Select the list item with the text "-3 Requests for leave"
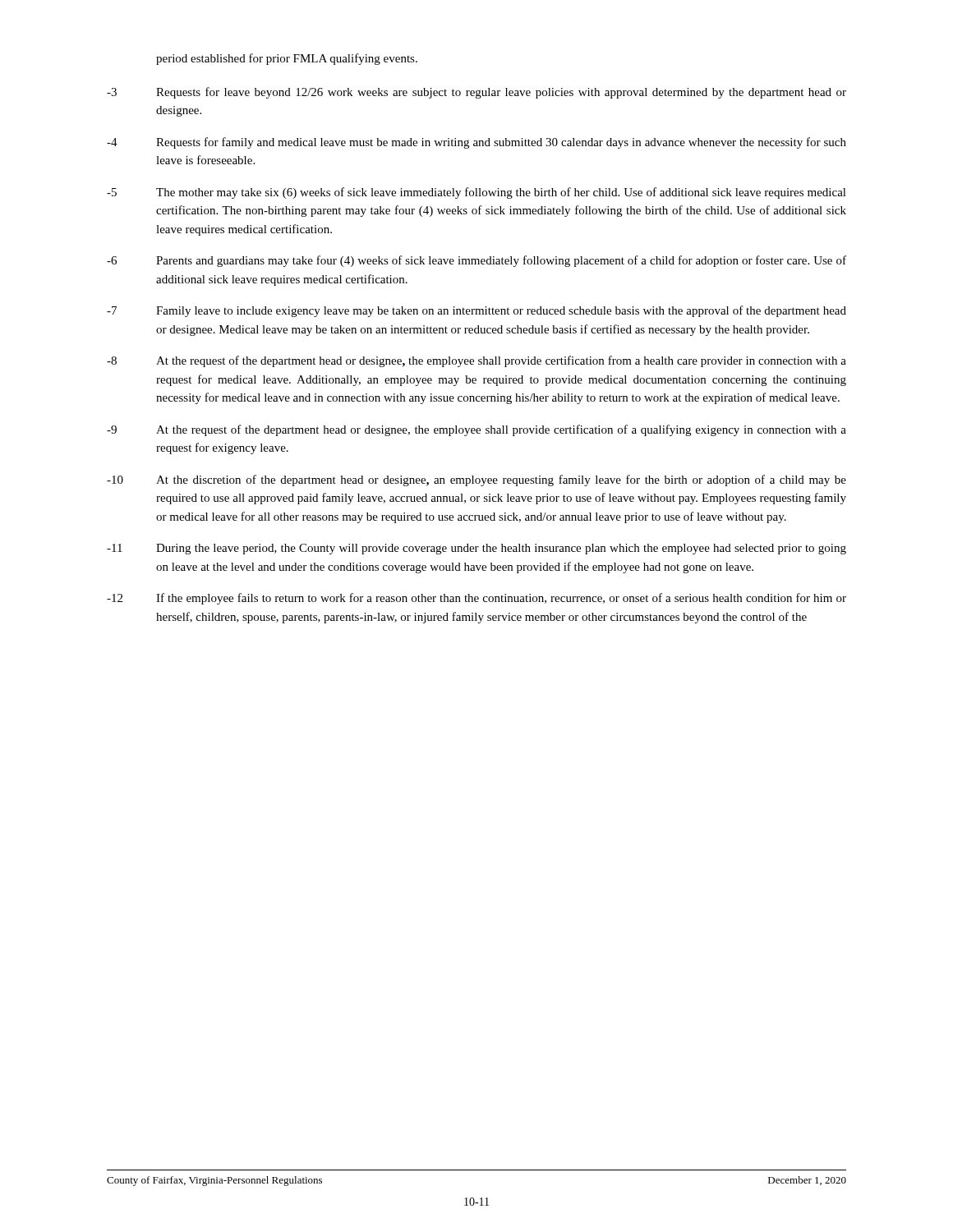Image resolution: width=953 pixels, height=1232 pixels. pyautogui.click(x=476, y=101)
